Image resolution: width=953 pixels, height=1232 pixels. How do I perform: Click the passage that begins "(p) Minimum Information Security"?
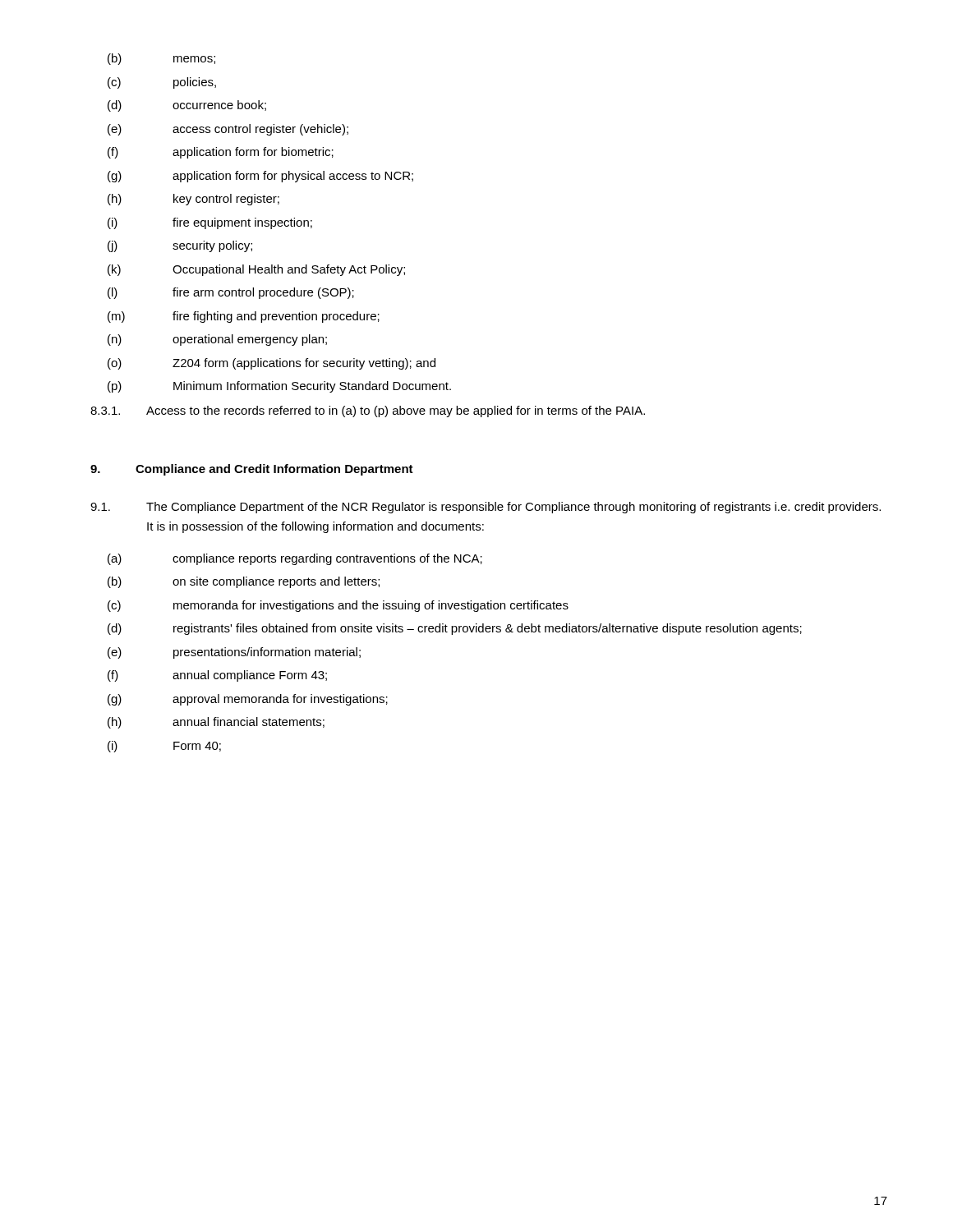(279, 387)
